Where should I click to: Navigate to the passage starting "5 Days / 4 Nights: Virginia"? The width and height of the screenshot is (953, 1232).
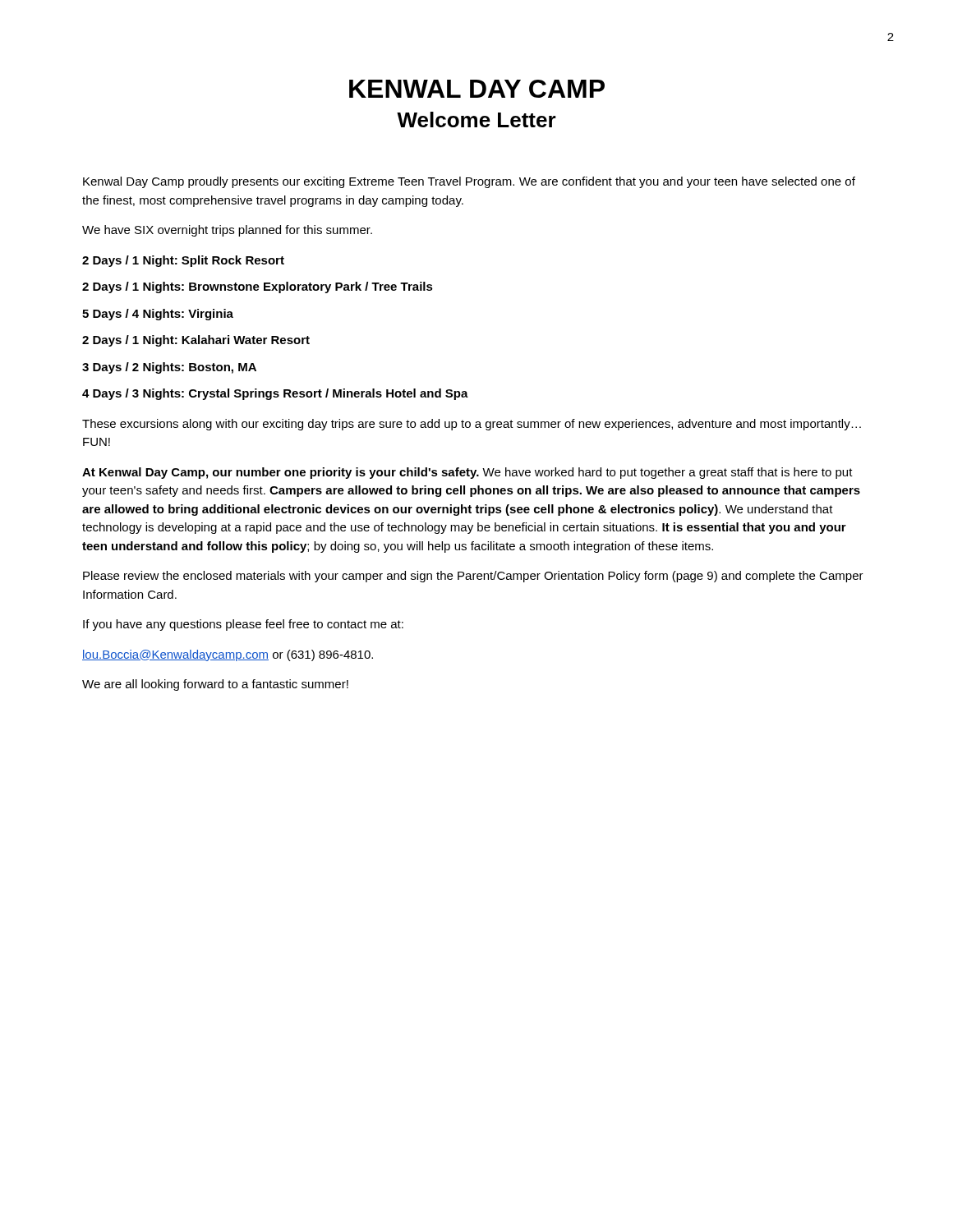(158, 313)
